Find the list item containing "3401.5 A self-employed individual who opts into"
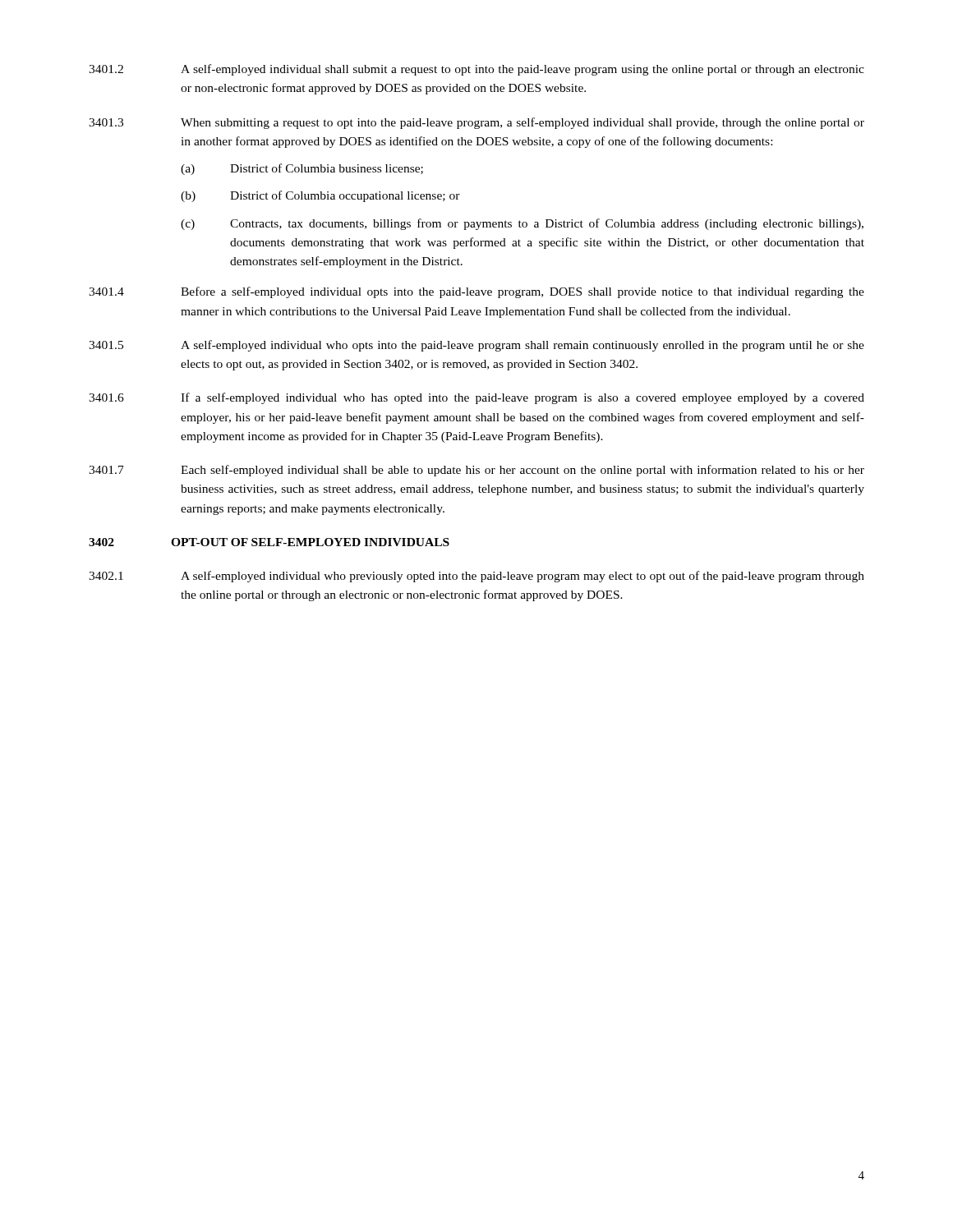 tap(476, 354)
